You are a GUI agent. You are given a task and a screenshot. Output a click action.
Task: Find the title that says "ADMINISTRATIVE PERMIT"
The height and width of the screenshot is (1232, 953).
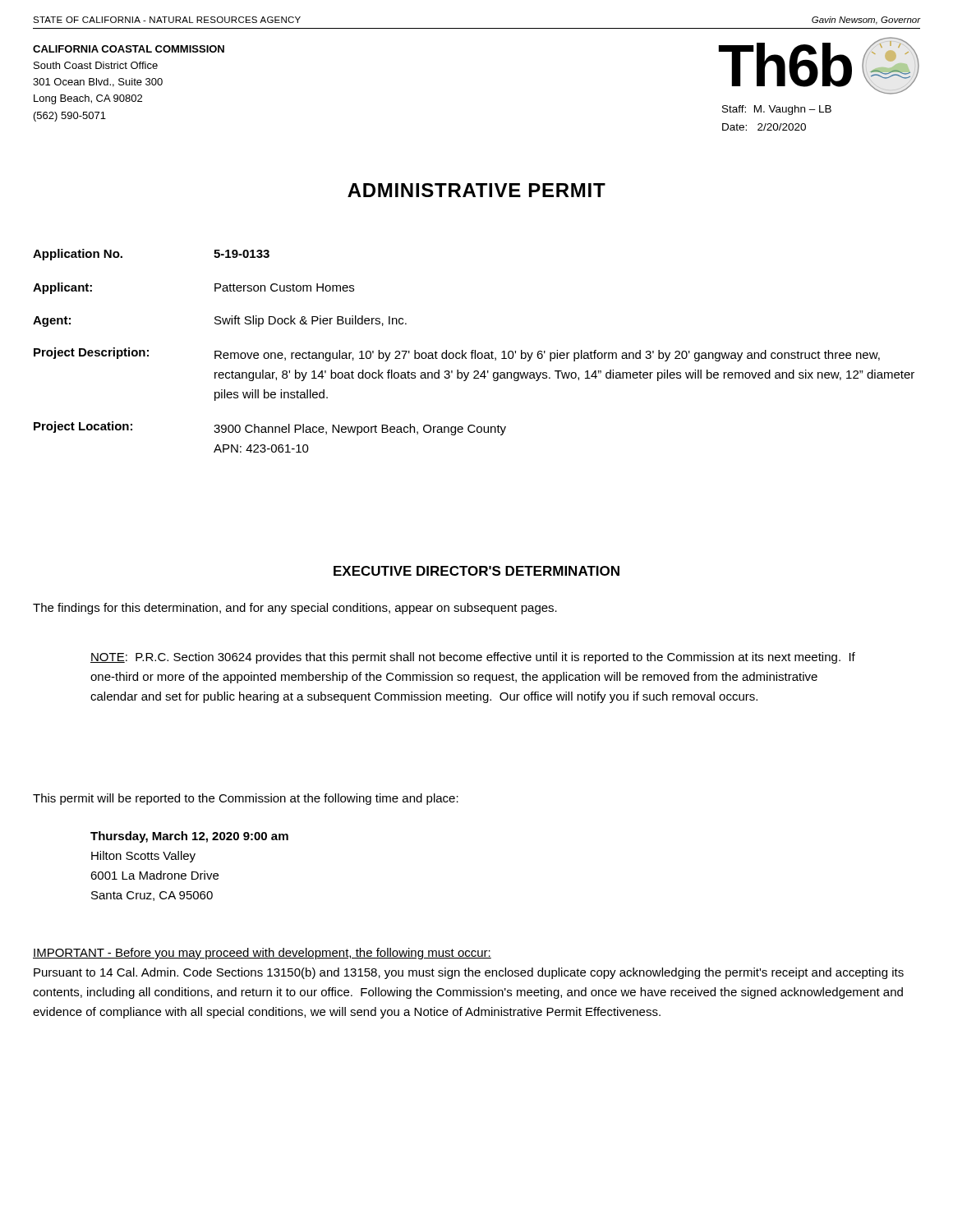click(x=476, y=191)
